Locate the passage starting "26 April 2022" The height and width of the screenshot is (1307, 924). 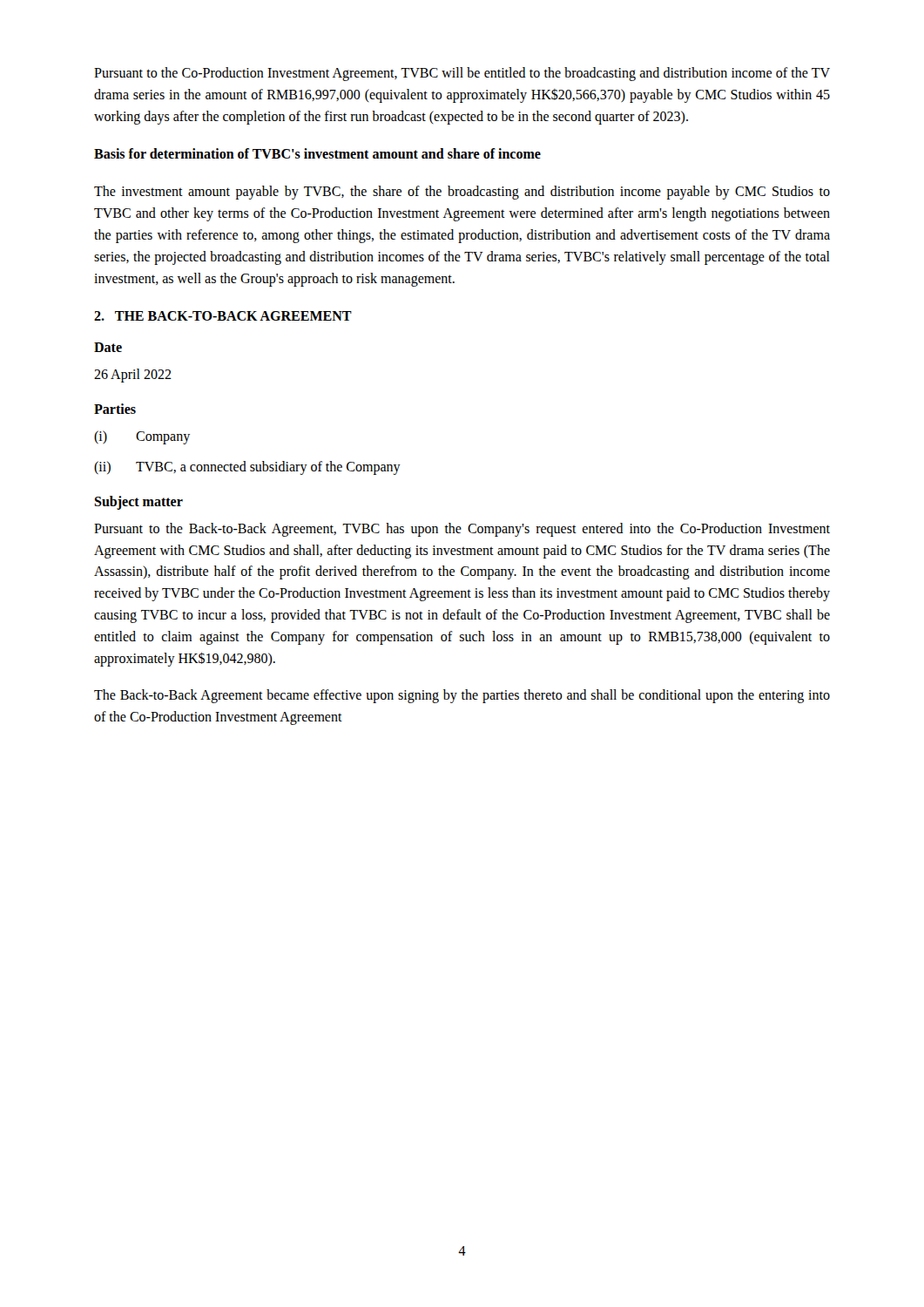tap(133, 375)
